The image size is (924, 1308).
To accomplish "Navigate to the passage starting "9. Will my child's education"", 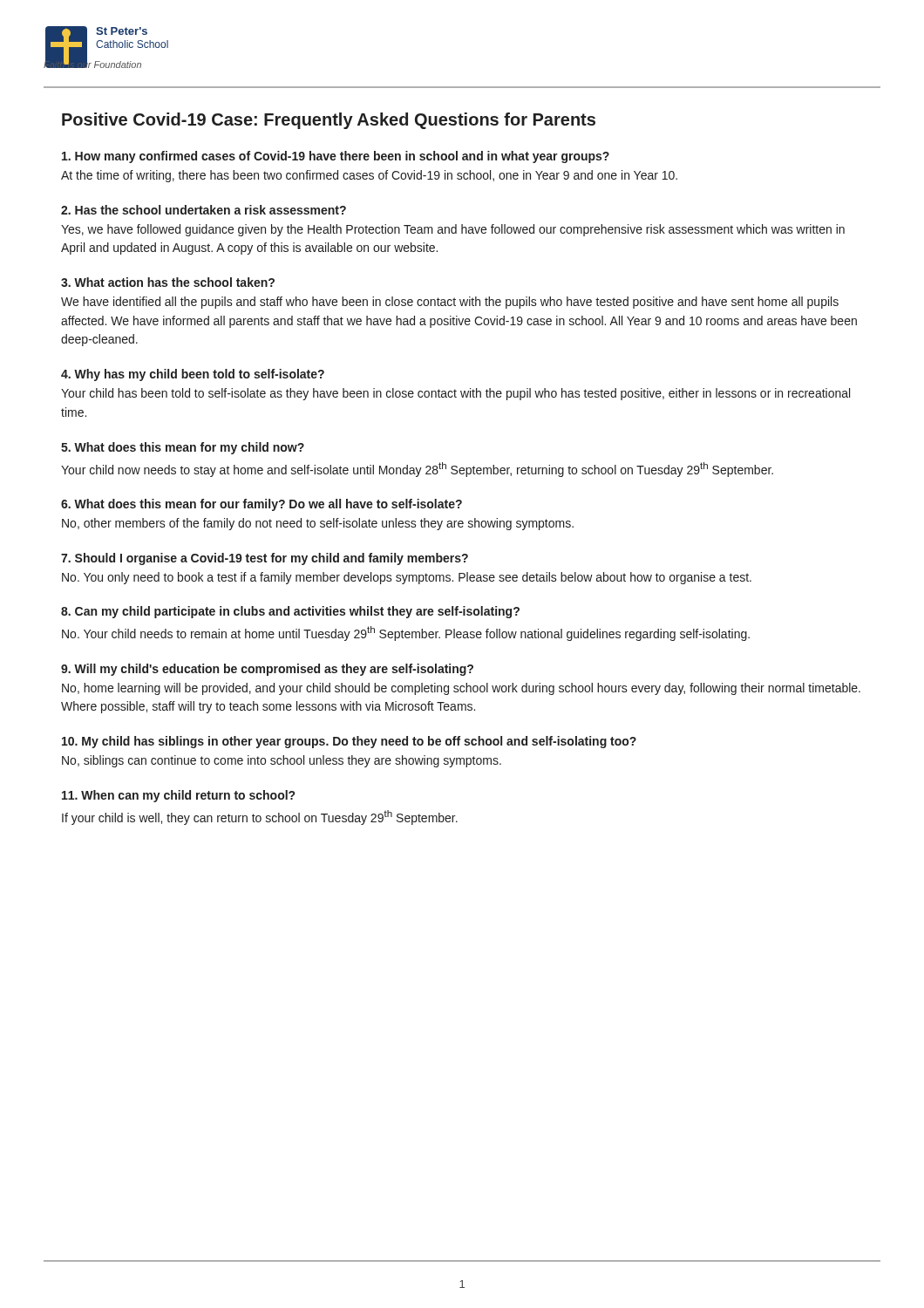I will (268, 668).
